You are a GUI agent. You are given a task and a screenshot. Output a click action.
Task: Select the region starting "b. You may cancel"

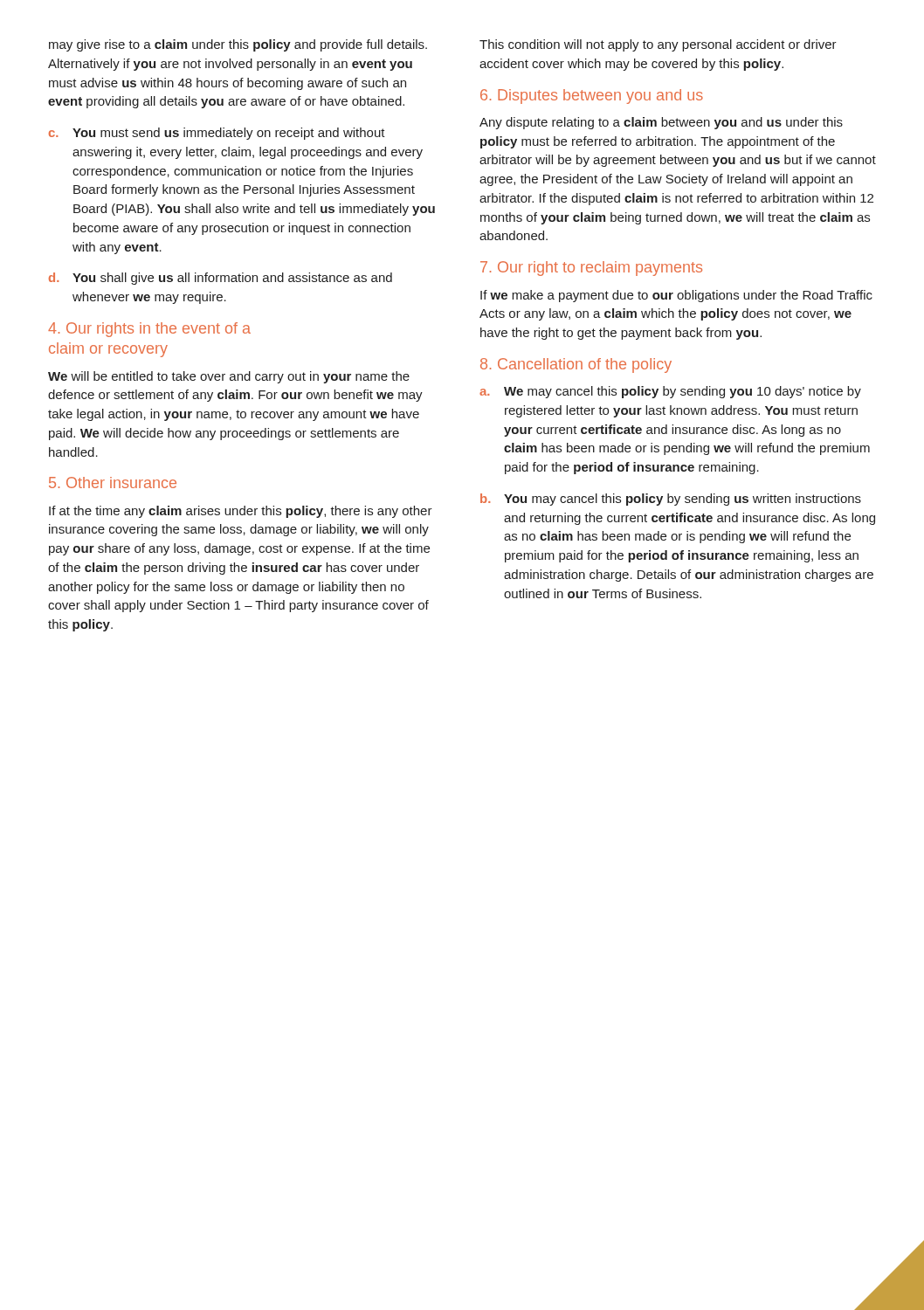point(678,546)
